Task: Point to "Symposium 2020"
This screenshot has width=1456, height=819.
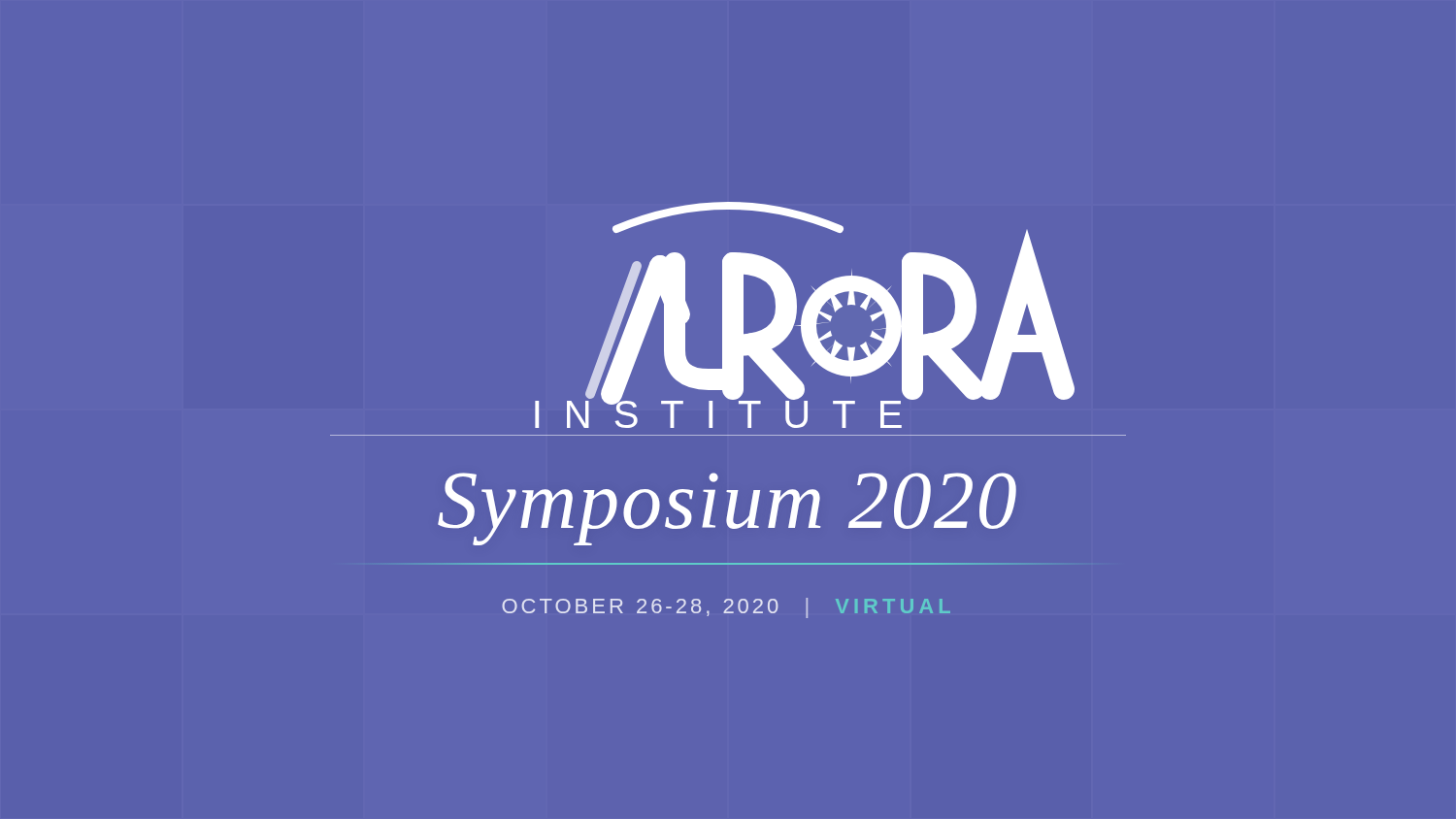Action: pos(728,500)
